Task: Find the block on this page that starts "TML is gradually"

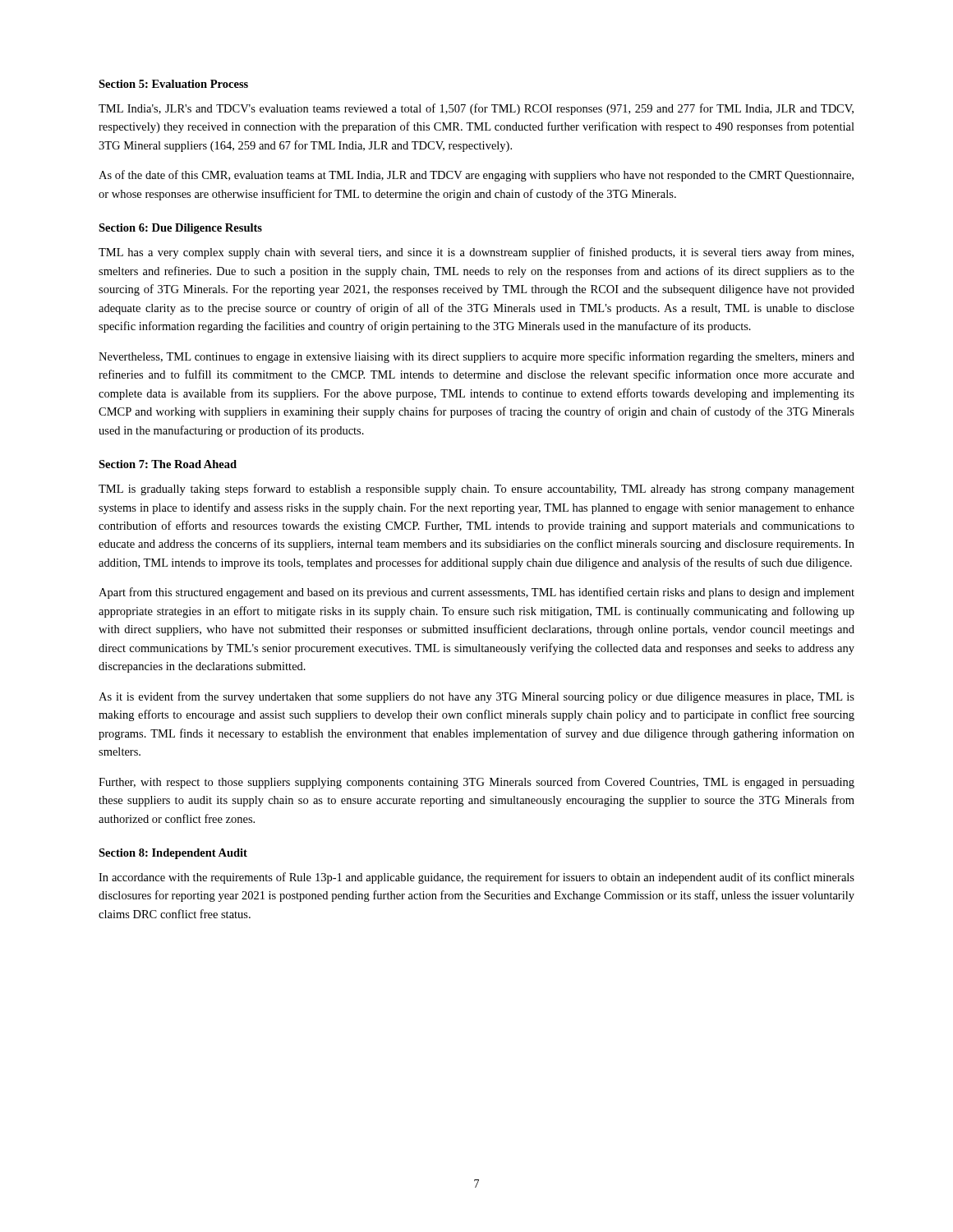Action: (x=476, y=526)
